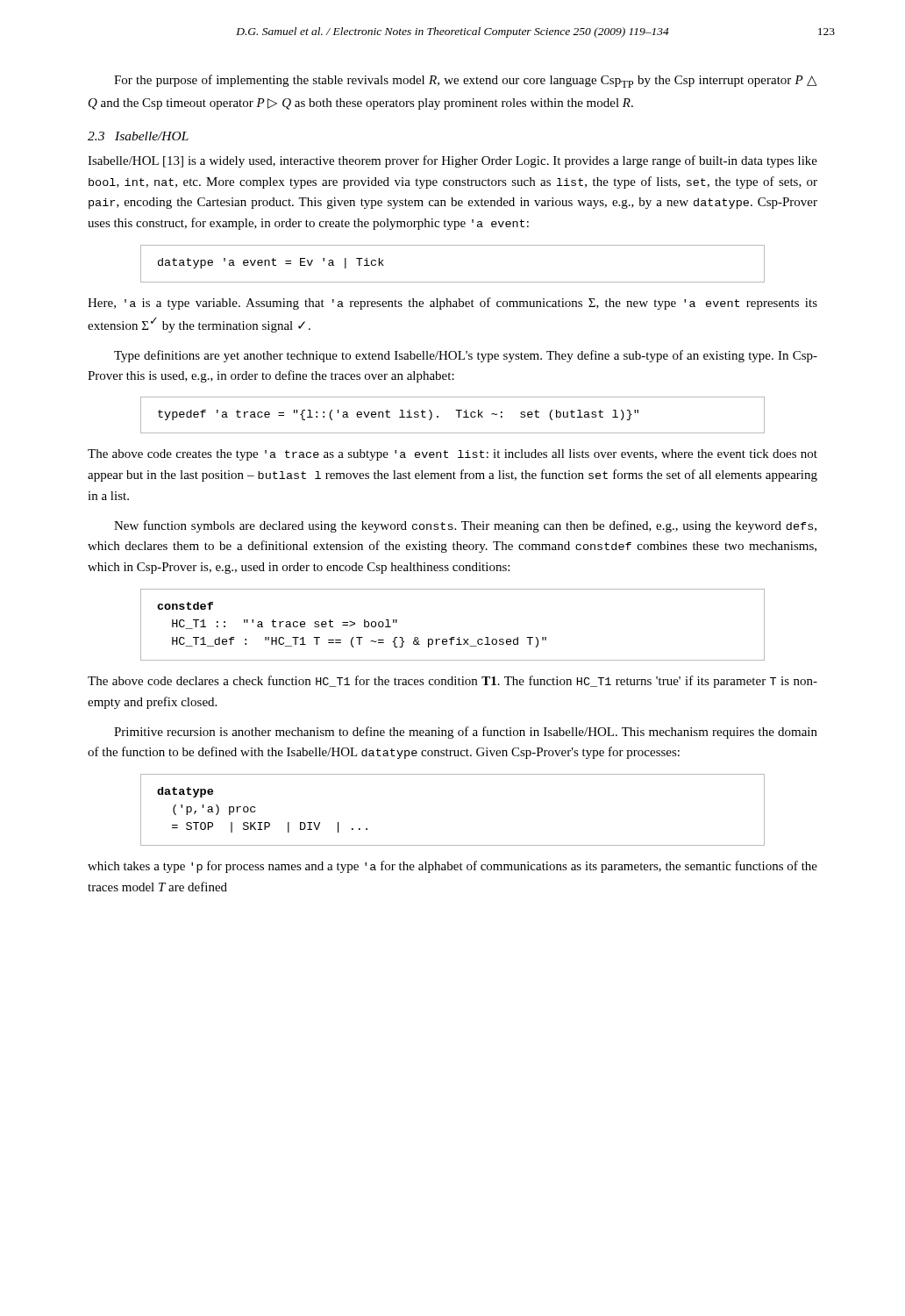Viewport: 905px width, 1316px height.
Task: Select the element starting "Here, 'a is a type"
Action: [452, 315]
